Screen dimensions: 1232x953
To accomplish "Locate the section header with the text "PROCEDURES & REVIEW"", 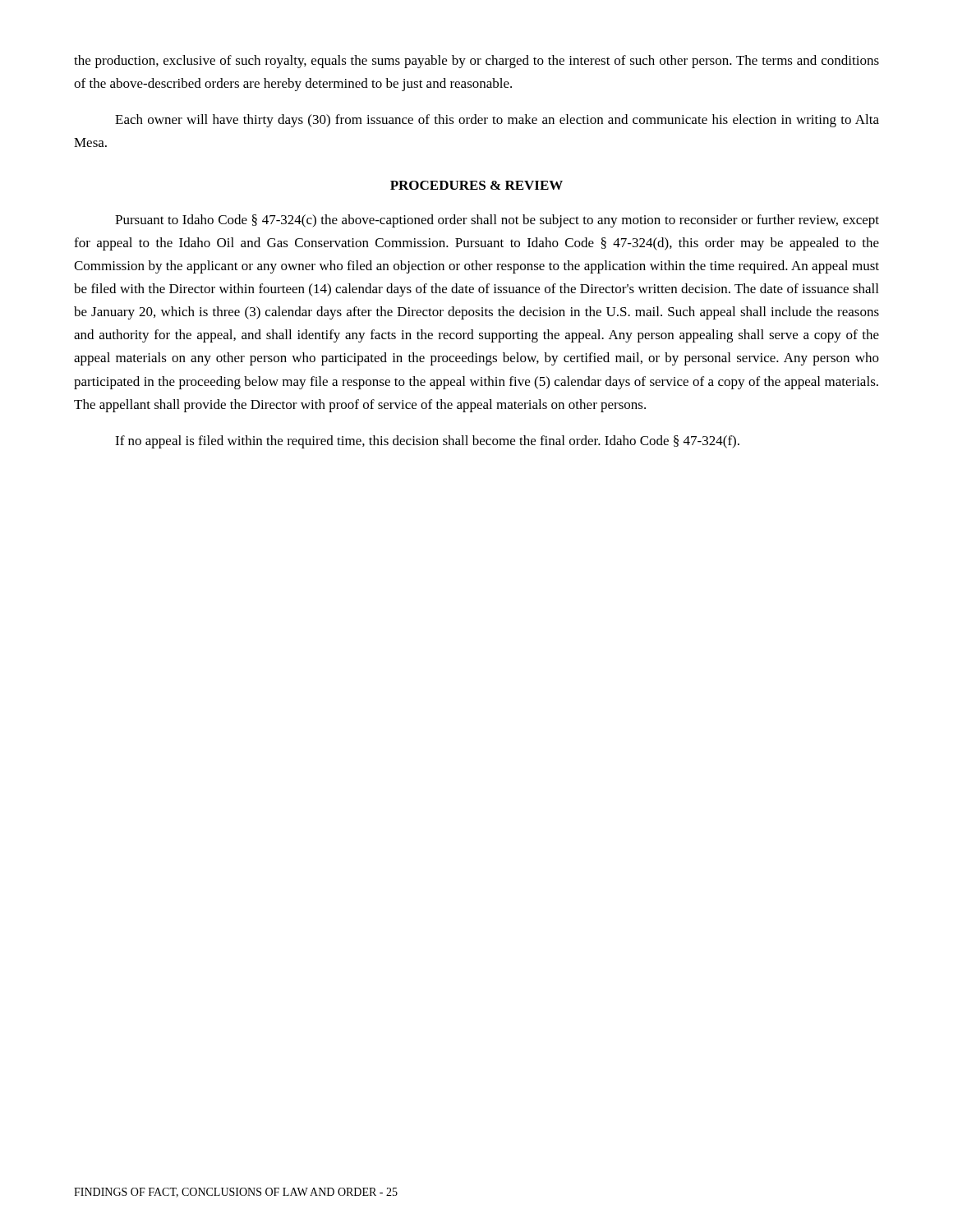I will 476,185.
